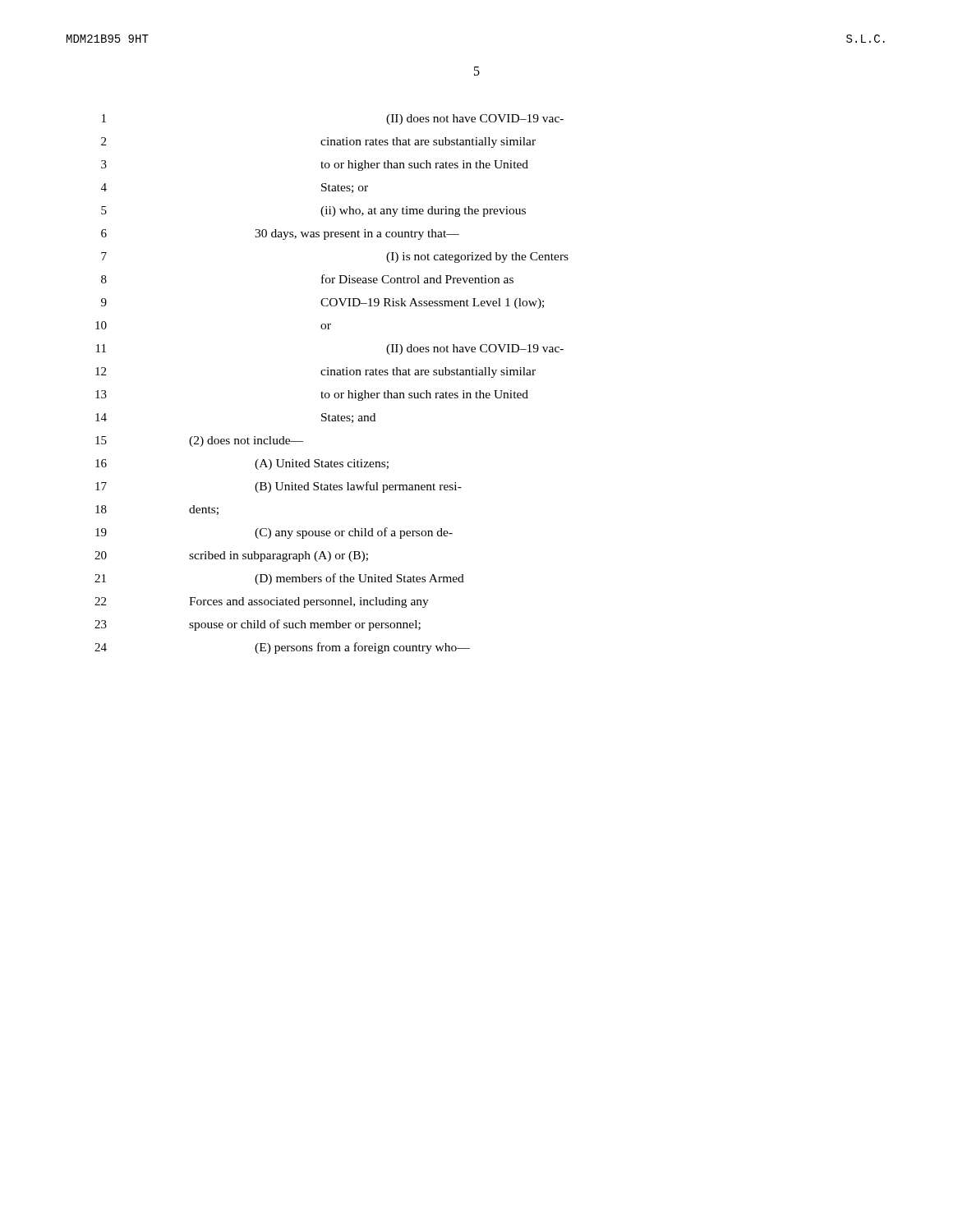Viewport: 953px width, 1232px height.
Task: Point to the region starting "24 (E) persons from a"
Action: [476, 647]
